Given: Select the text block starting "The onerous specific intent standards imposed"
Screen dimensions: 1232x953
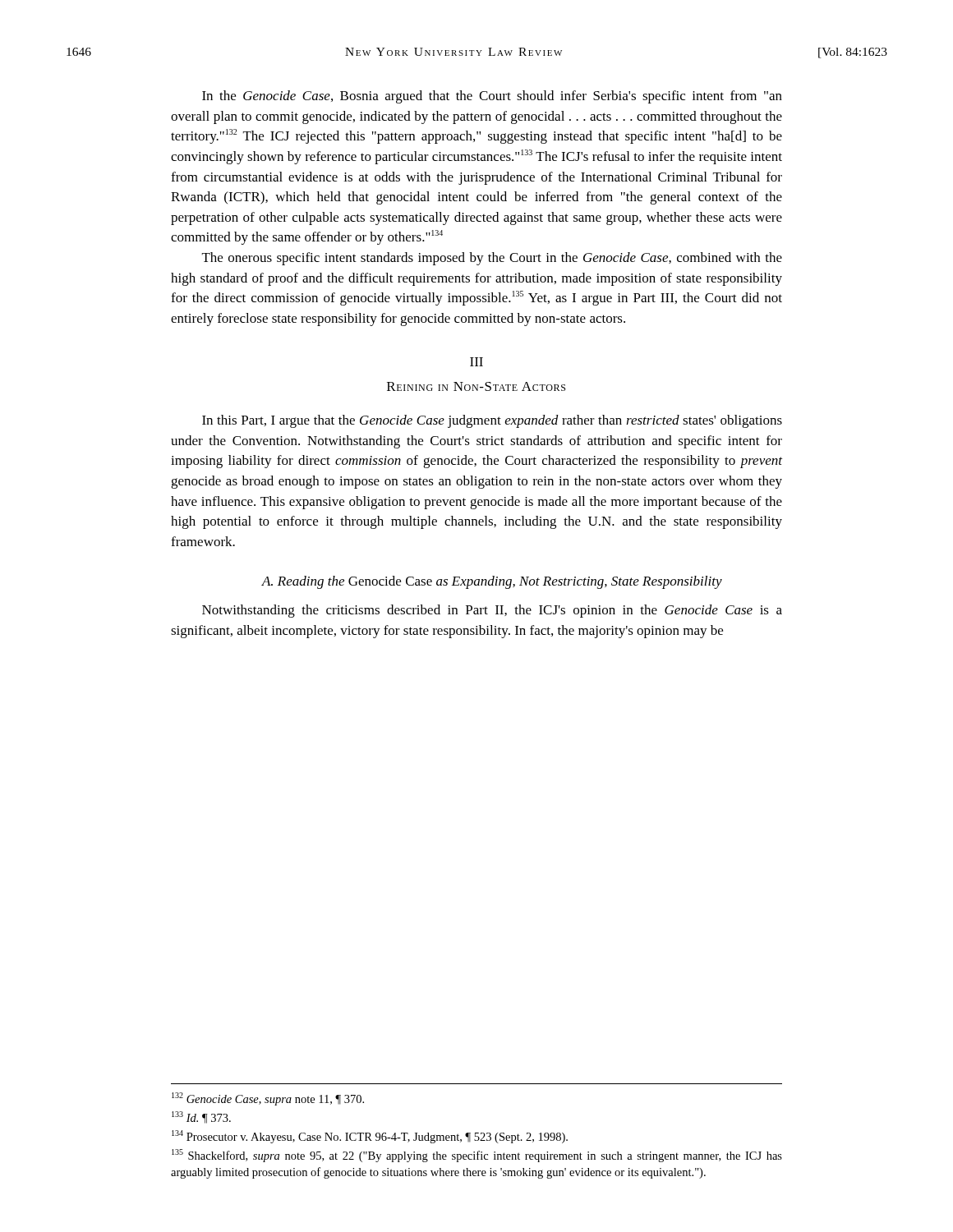Looking at the screenshot, I should [x=476, y=289].
